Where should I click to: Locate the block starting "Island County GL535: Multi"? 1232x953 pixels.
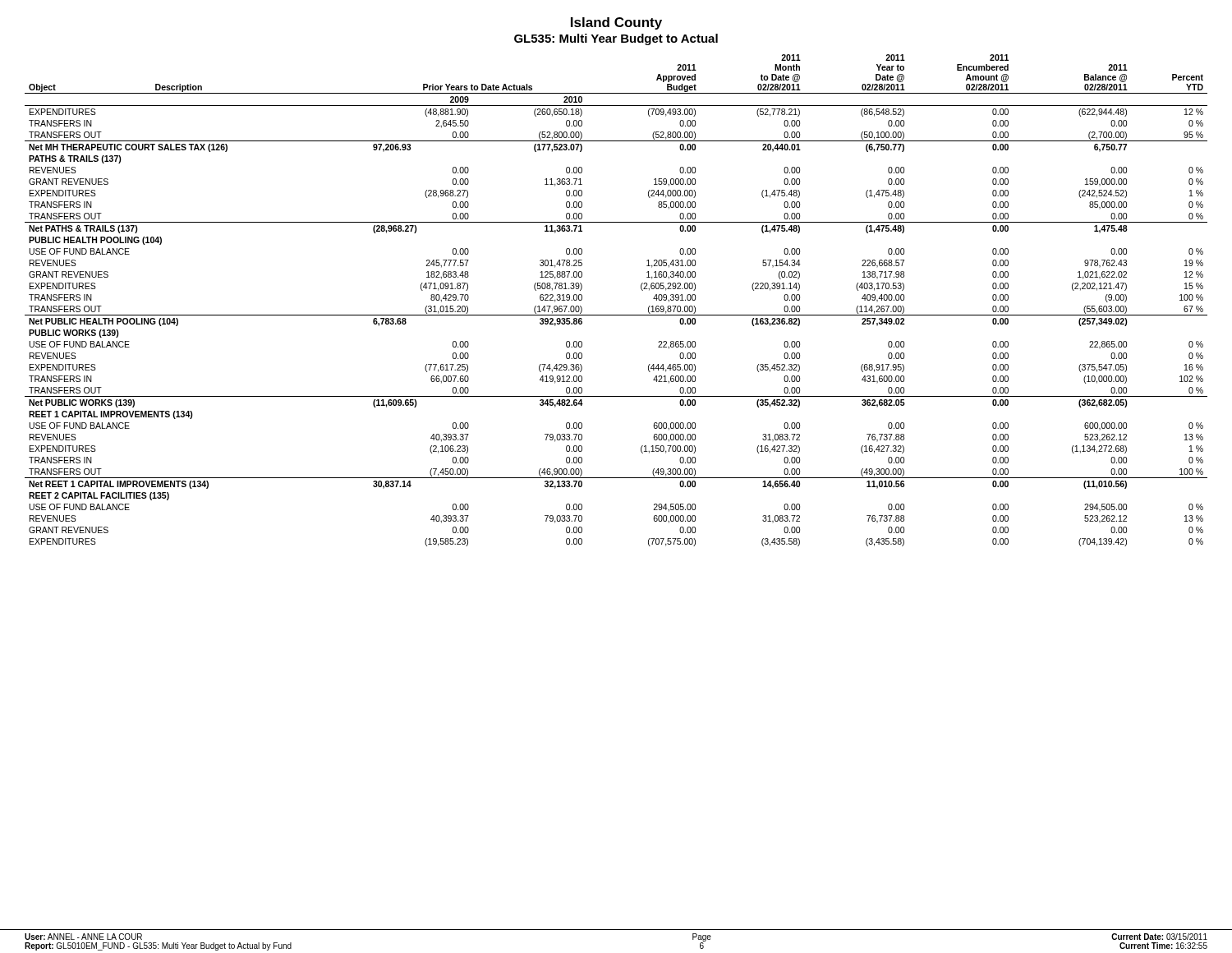click(x=616, y=30)
